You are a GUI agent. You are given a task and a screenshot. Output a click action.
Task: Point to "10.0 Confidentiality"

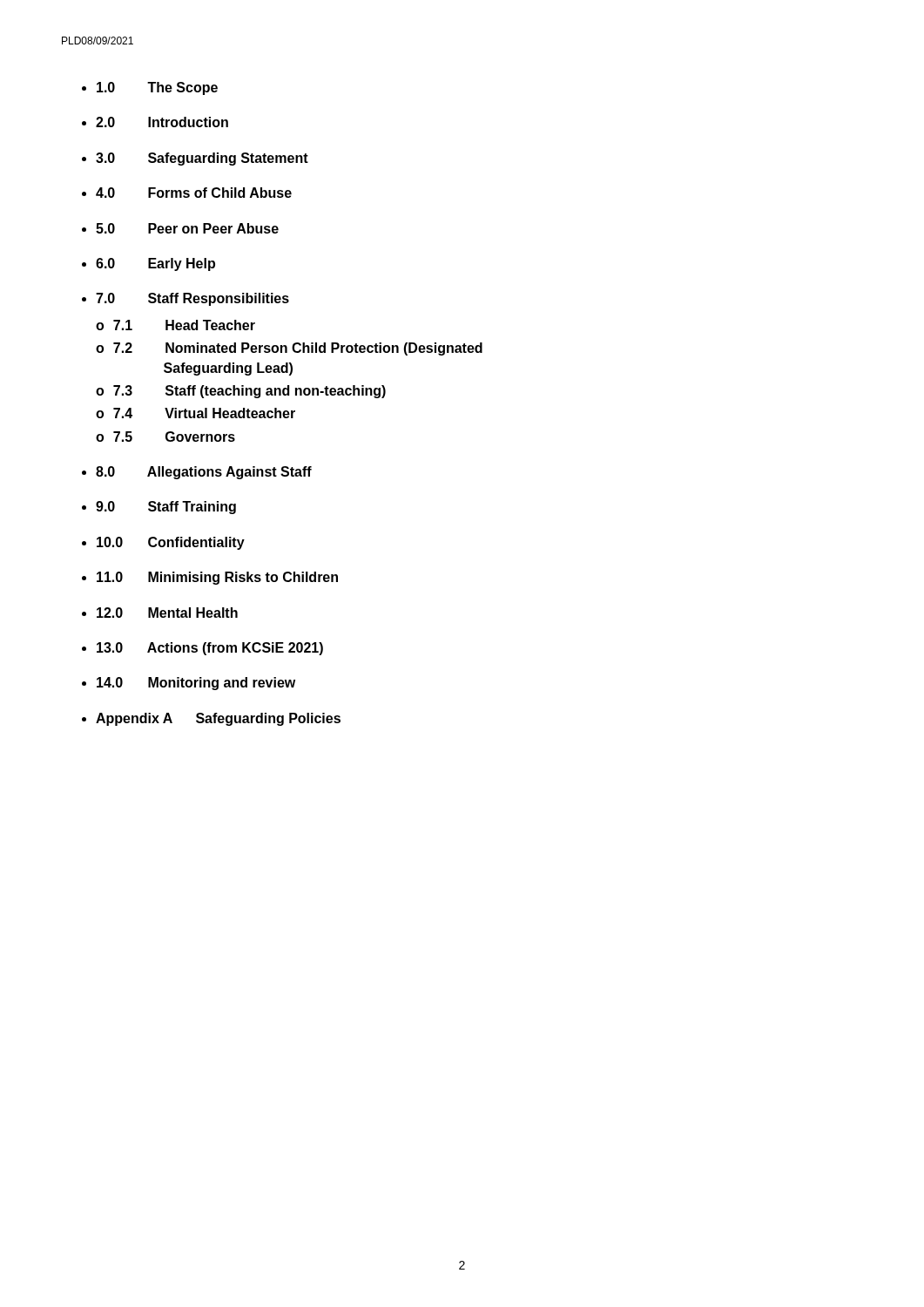coord(170,542)
